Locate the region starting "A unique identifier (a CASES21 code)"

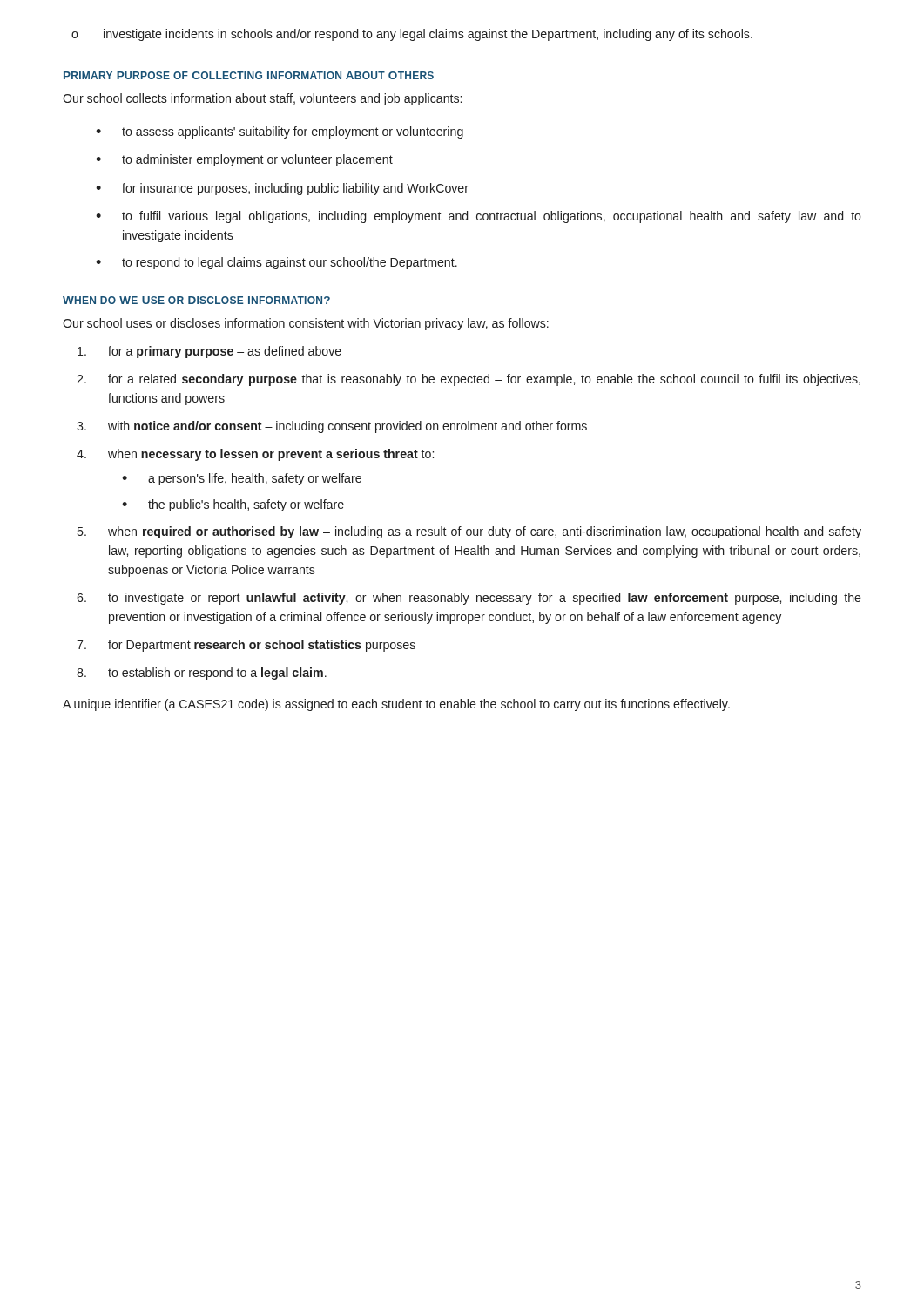click(397, 704)
